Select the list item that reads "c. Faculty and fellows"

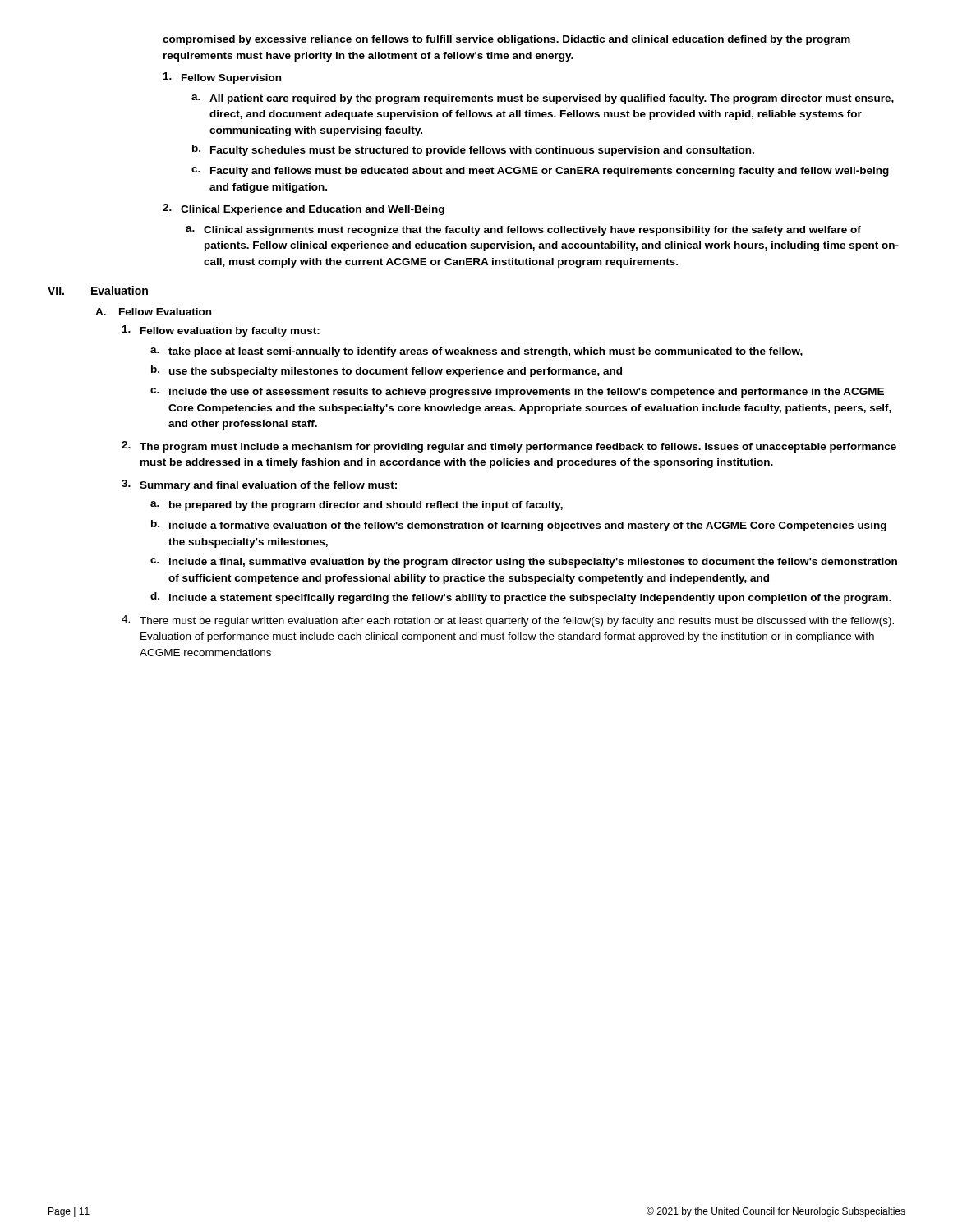pos(548,179)
